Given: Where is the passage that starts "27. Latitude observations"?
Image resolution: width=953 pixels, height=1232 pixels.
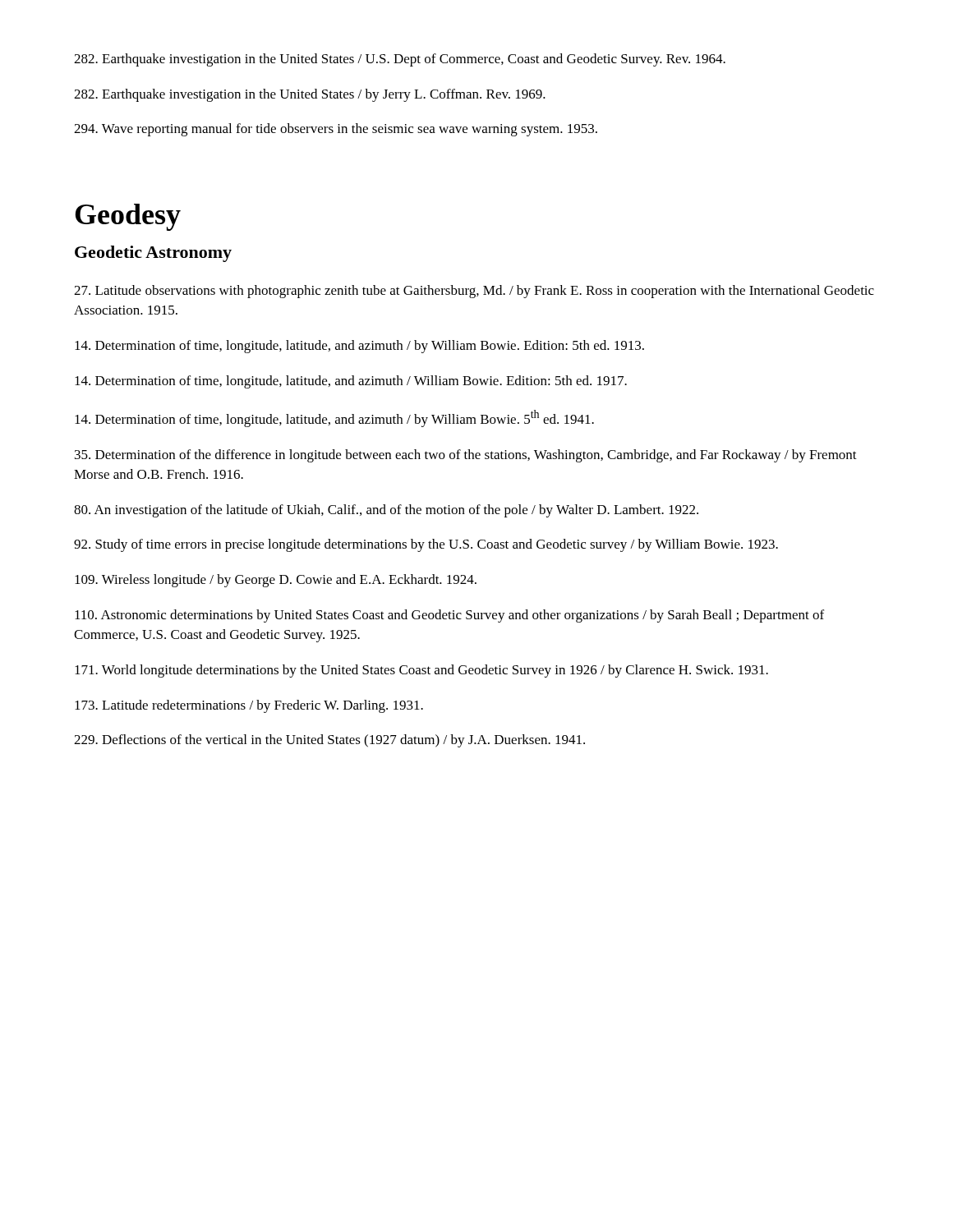Looking at the screenshot, I should 474,300.
